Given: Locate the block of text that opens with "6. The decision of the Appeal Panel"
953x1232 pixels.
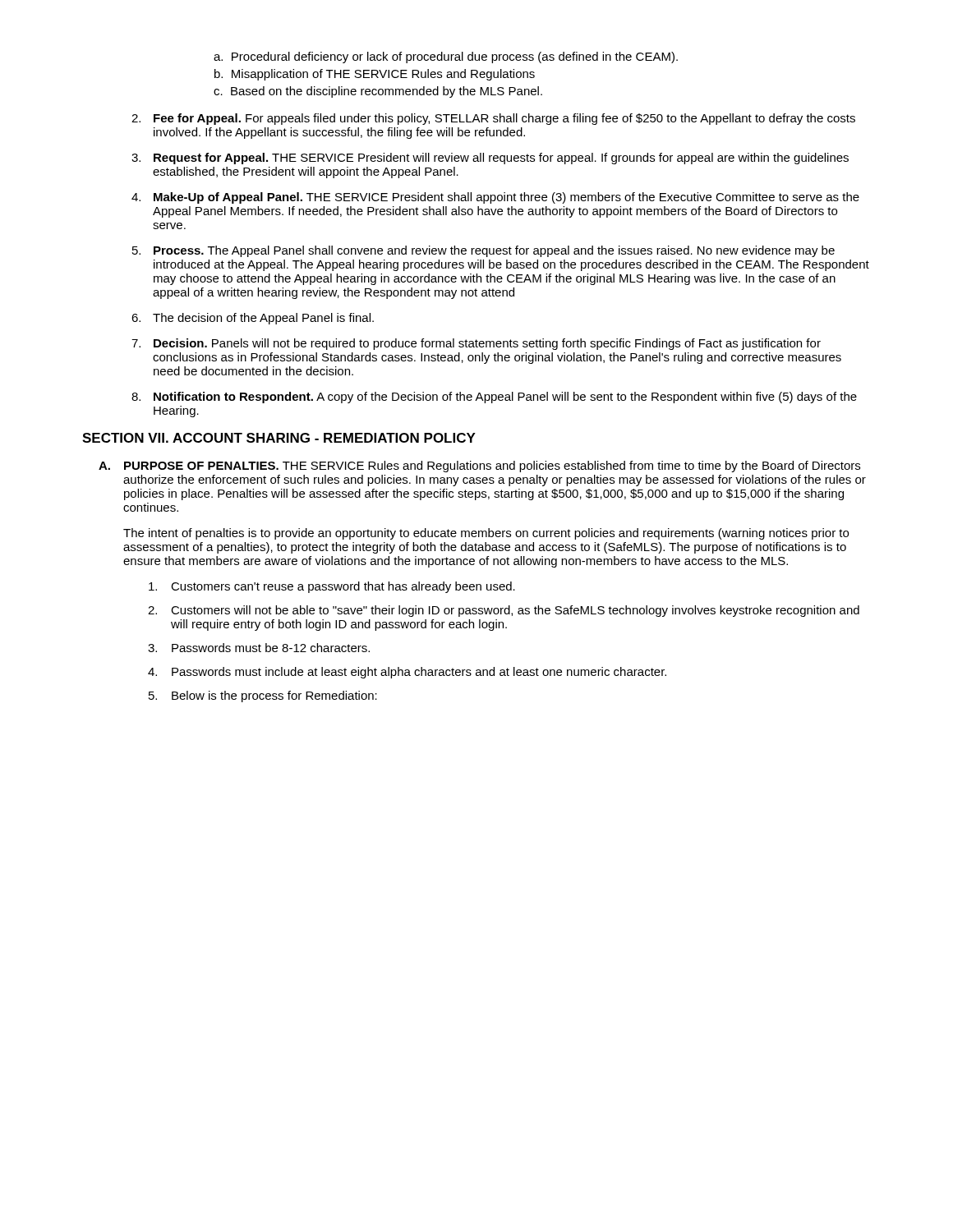Looking at the screenshot, I should coord(253,317).
